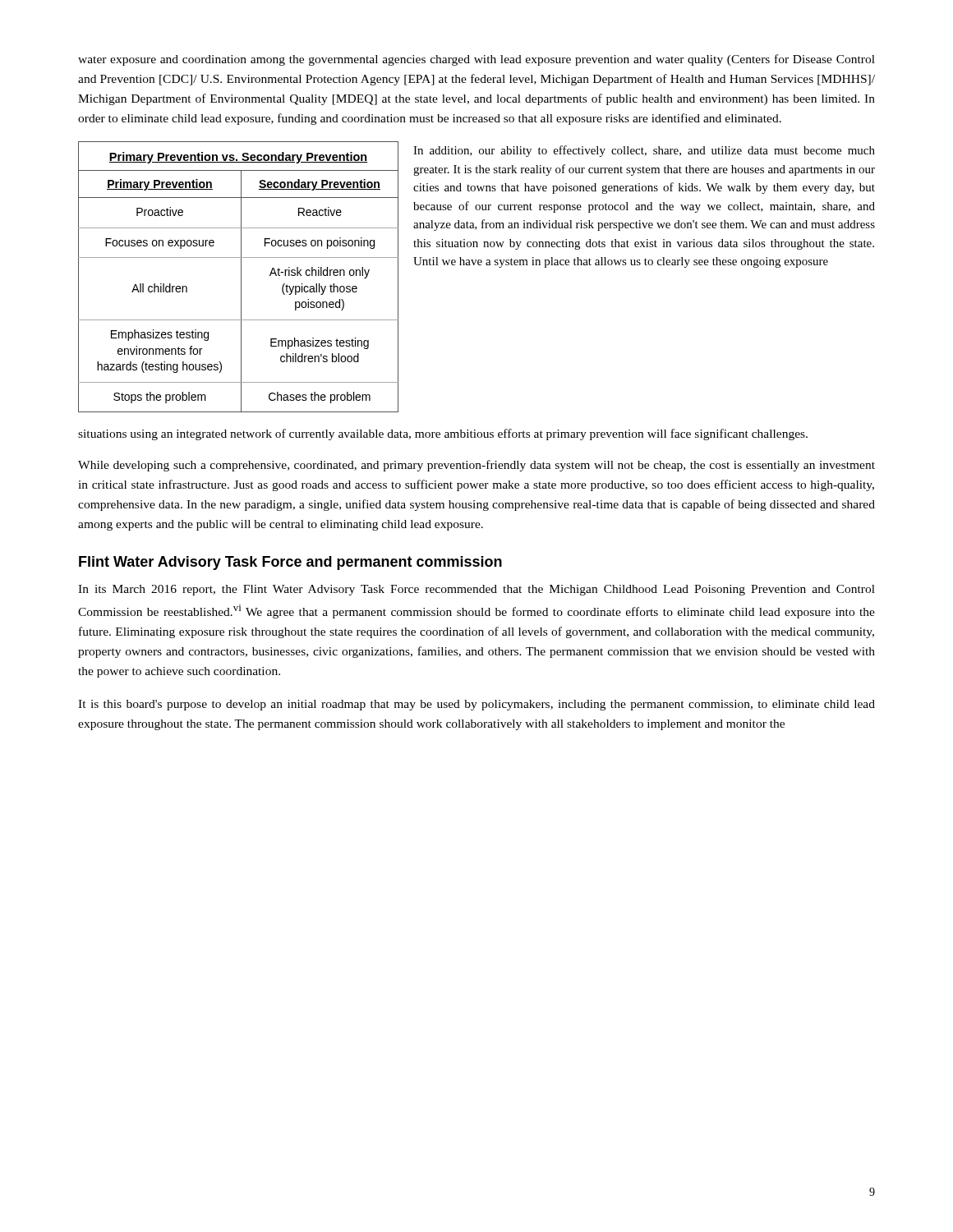The height and width of the screenshot is (1232, 953).
Task: Find the passage starting "While developing such a comprehensive,"
Action: click(x=476, y=494)
